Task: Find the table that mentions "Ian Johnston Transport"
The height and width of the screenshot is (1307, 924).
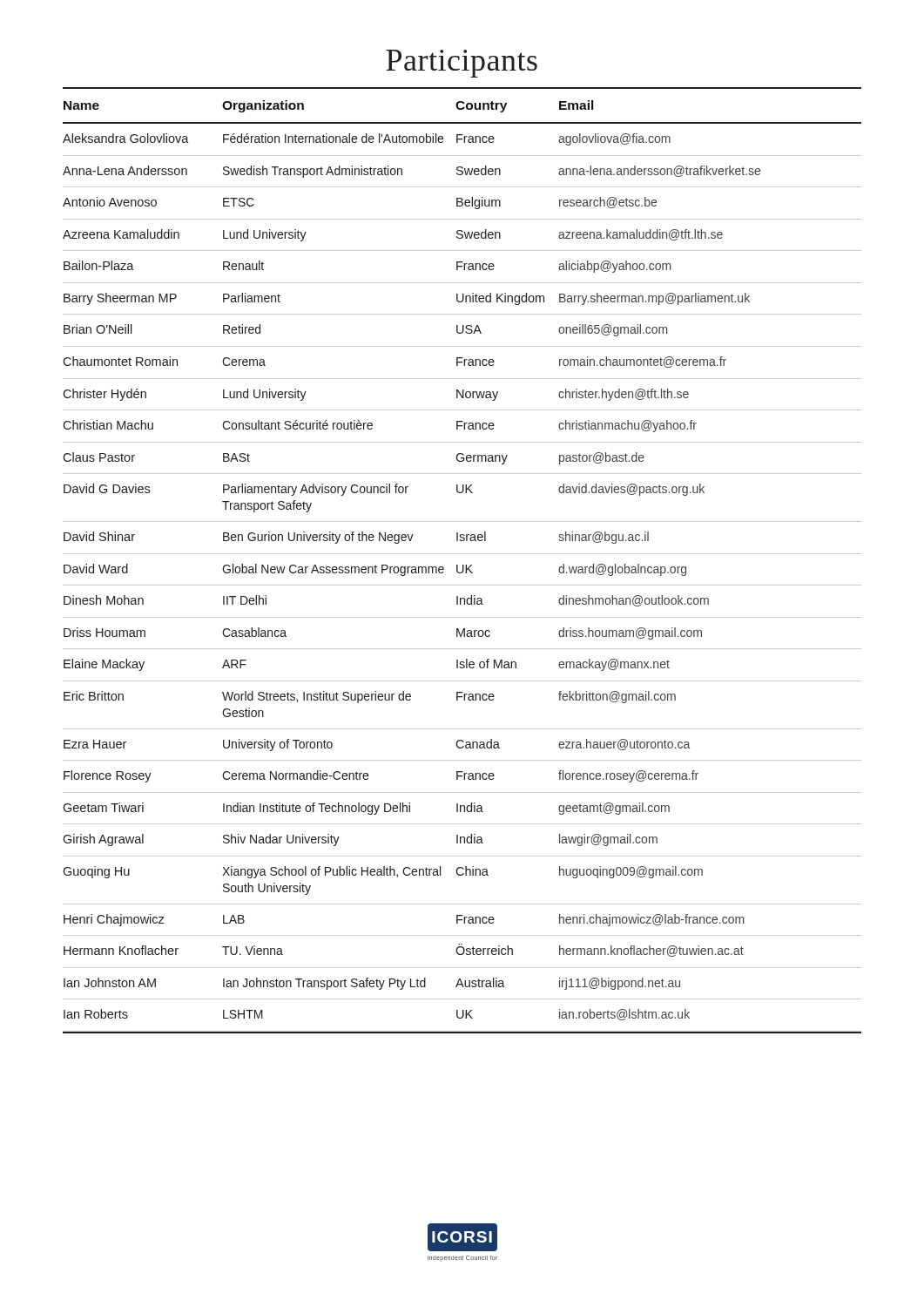Action: pyautogui.click(x=462, y=561)
